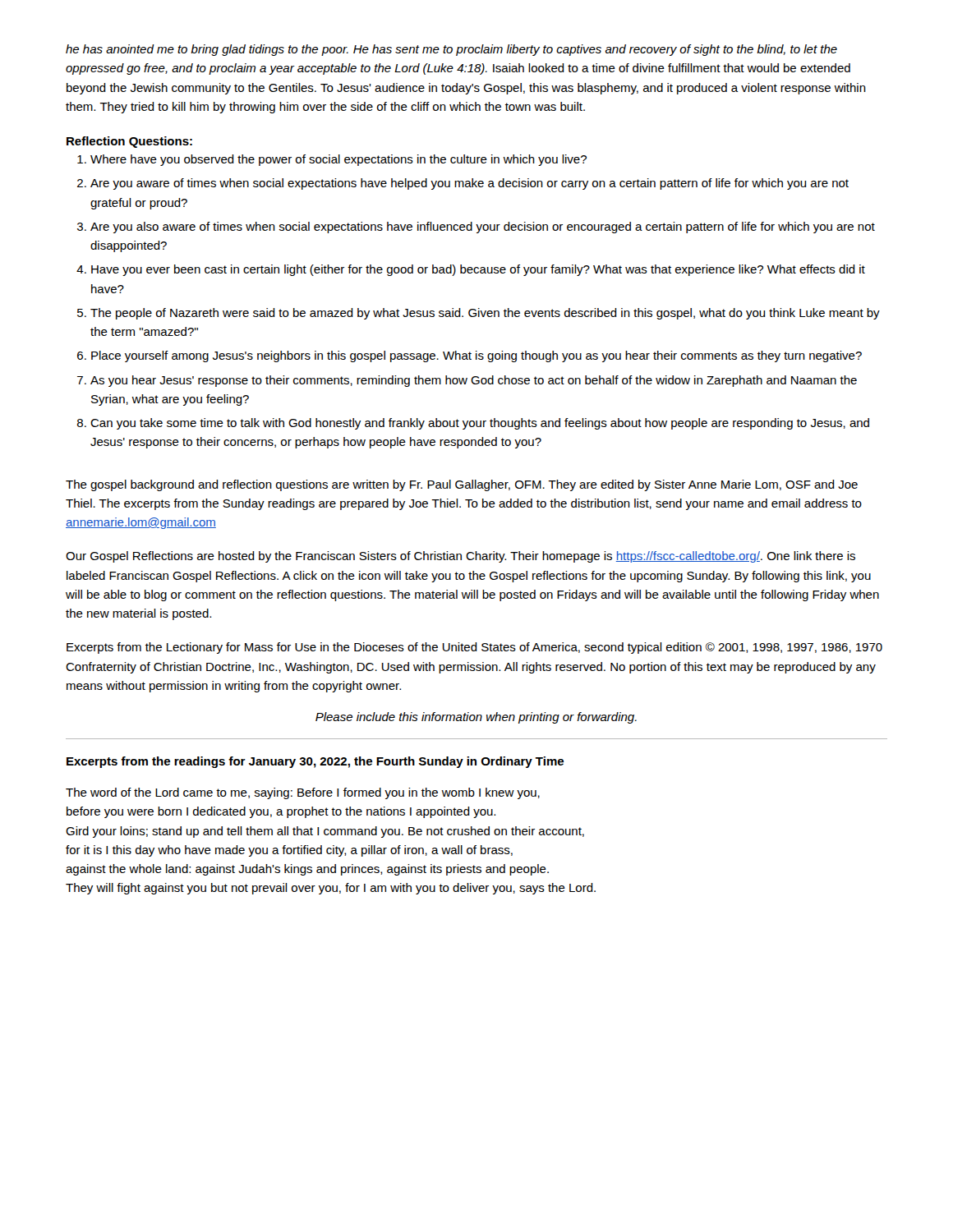Select the text block with the text "The gospel background and reflection questions"
The height and width of the screenshot is (1232, 953).
point(464,503)
